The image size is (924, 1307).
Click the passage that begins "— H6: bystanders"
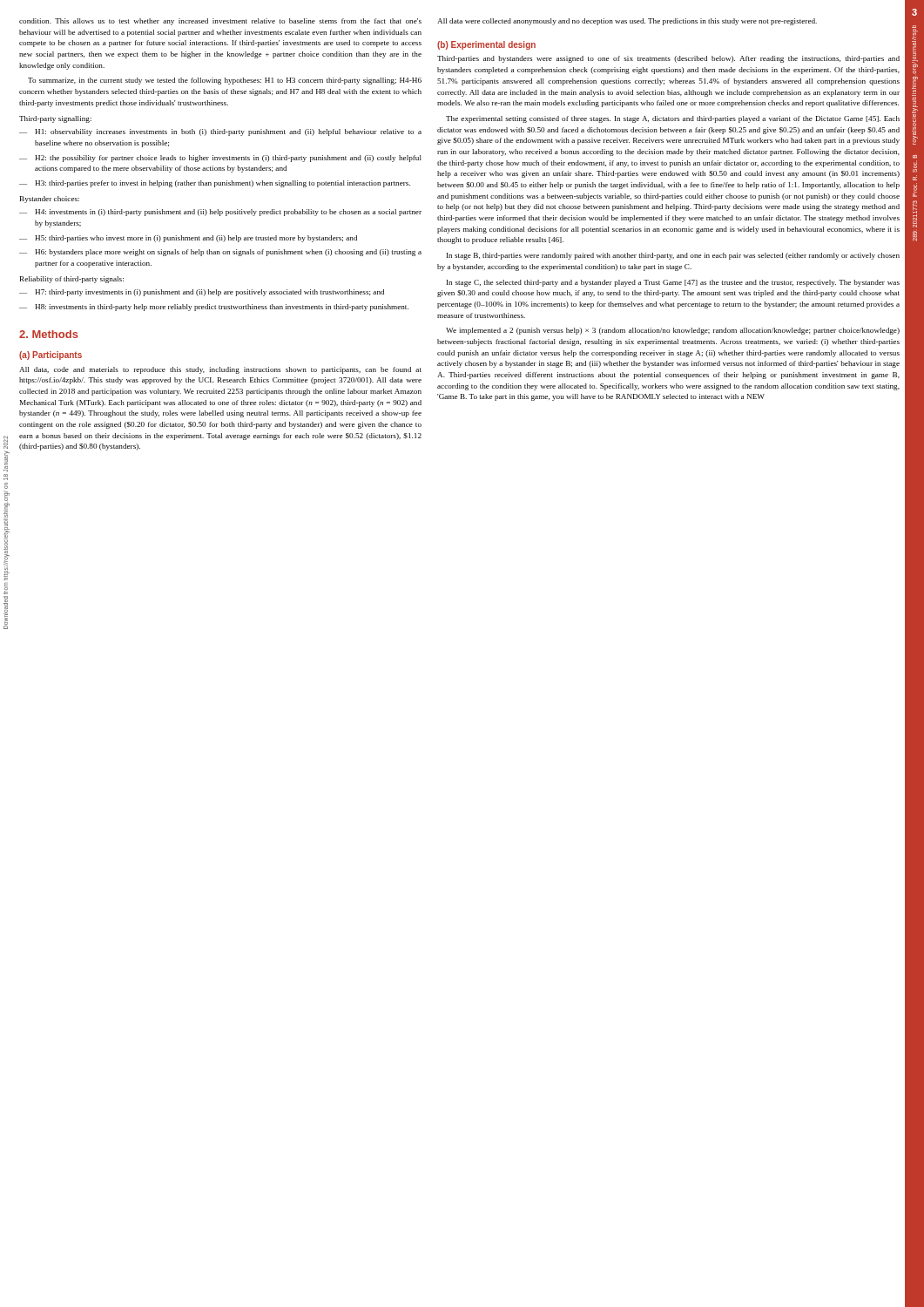(220, 258)
